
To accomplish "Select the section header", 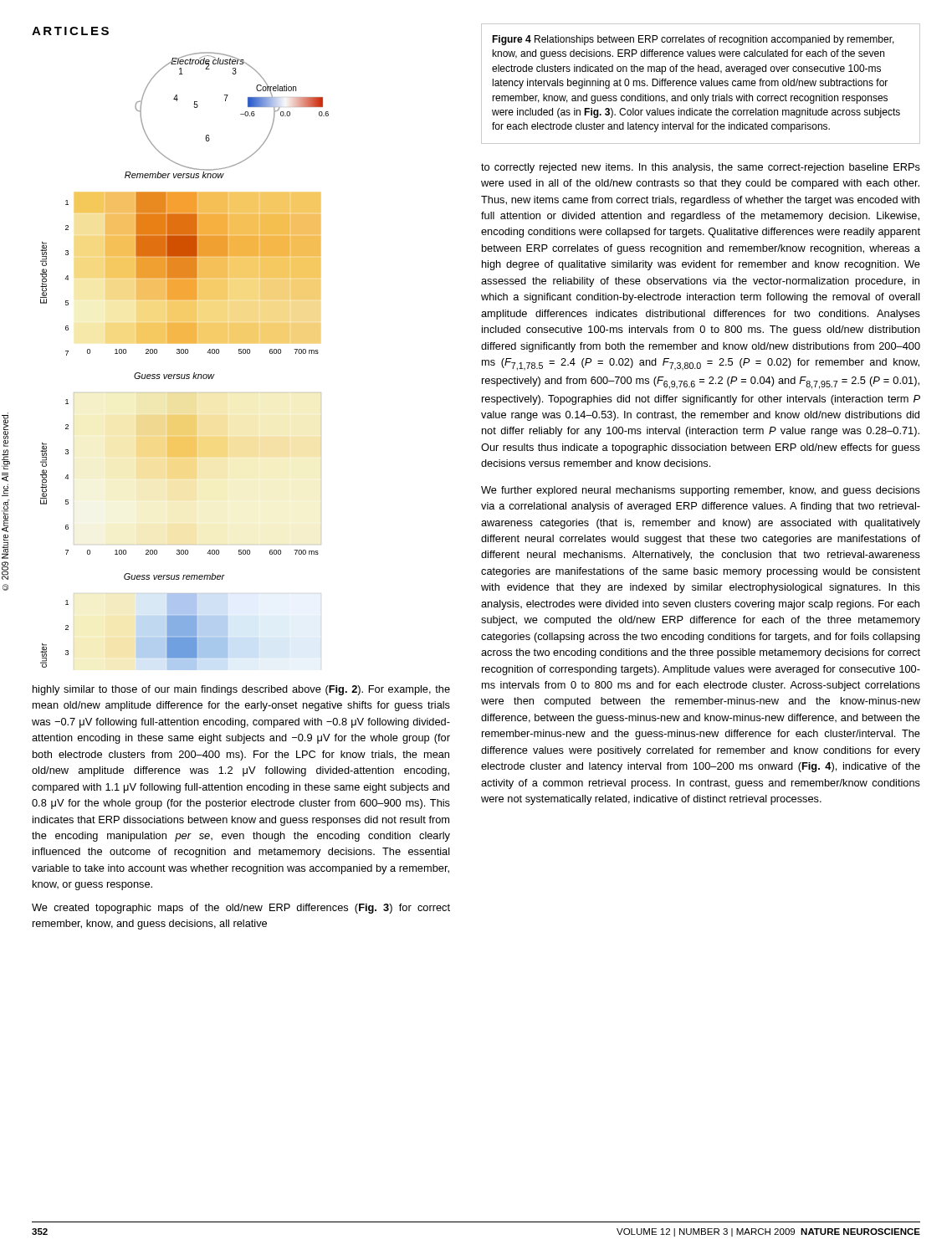I will (72, 31).
